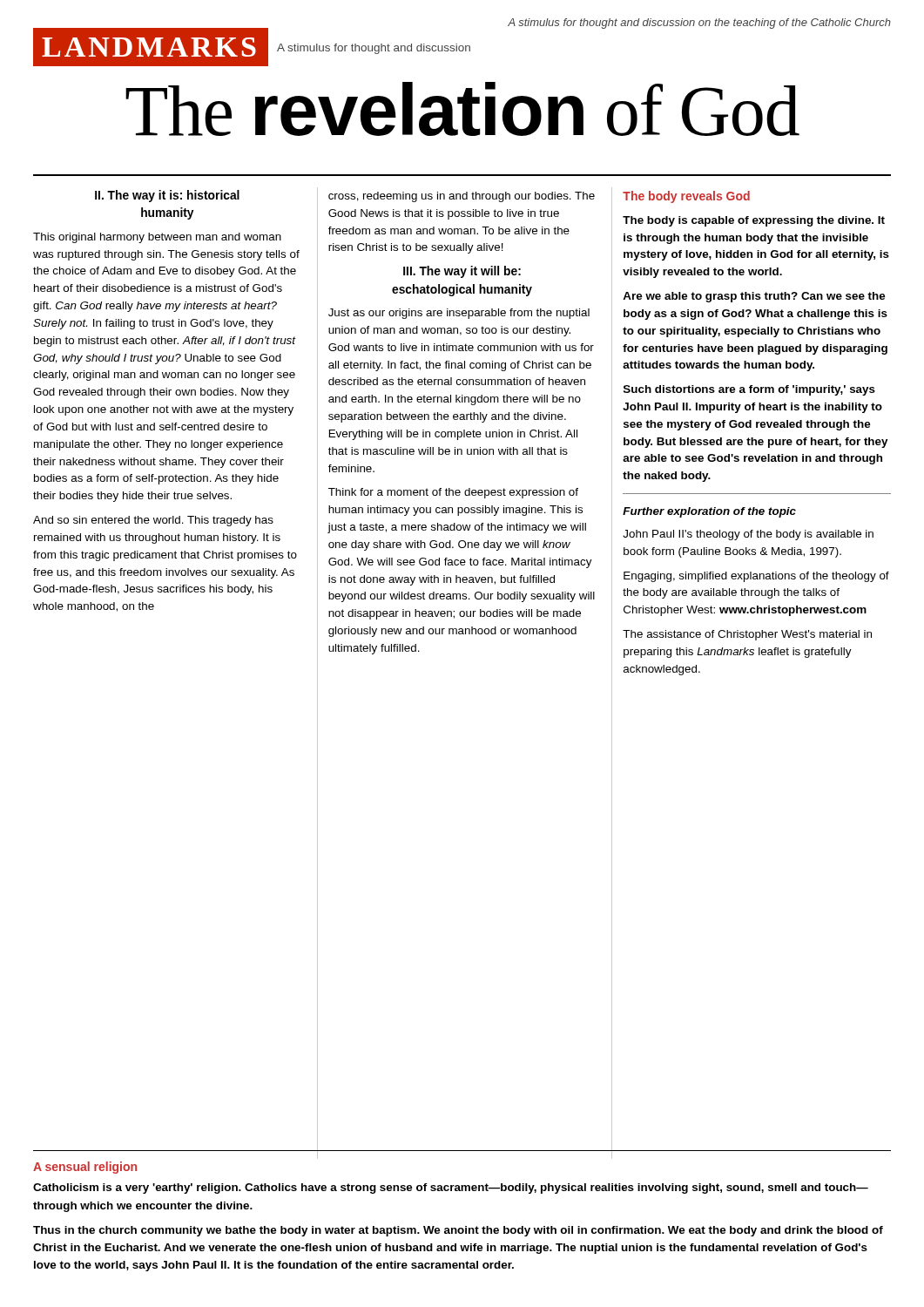
Task: Point to the block beginning "Such distortions are"
Action: 757,433
